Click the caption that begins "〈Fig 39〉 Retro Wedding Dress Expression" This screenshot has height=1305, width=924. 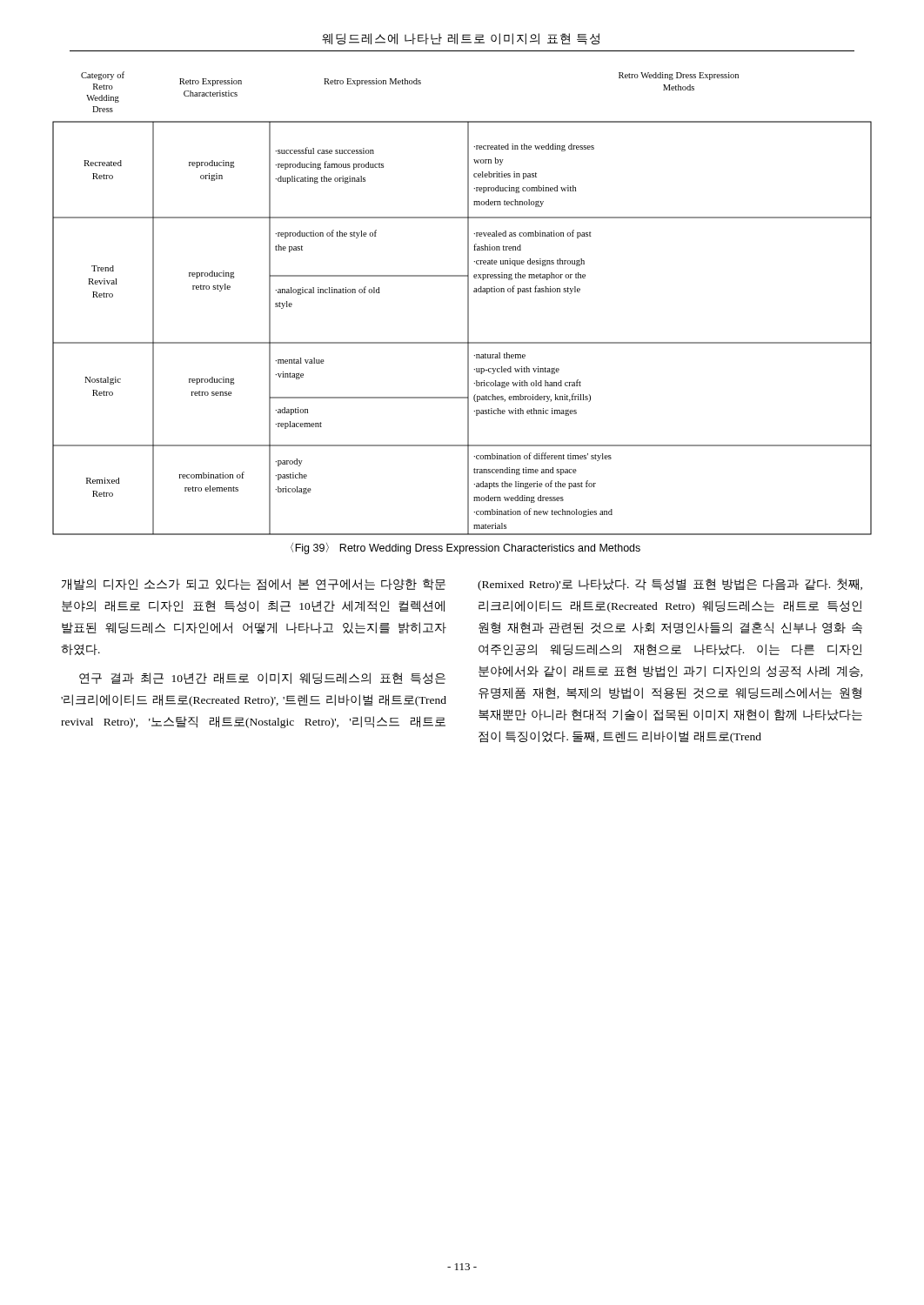click(462, 548)
